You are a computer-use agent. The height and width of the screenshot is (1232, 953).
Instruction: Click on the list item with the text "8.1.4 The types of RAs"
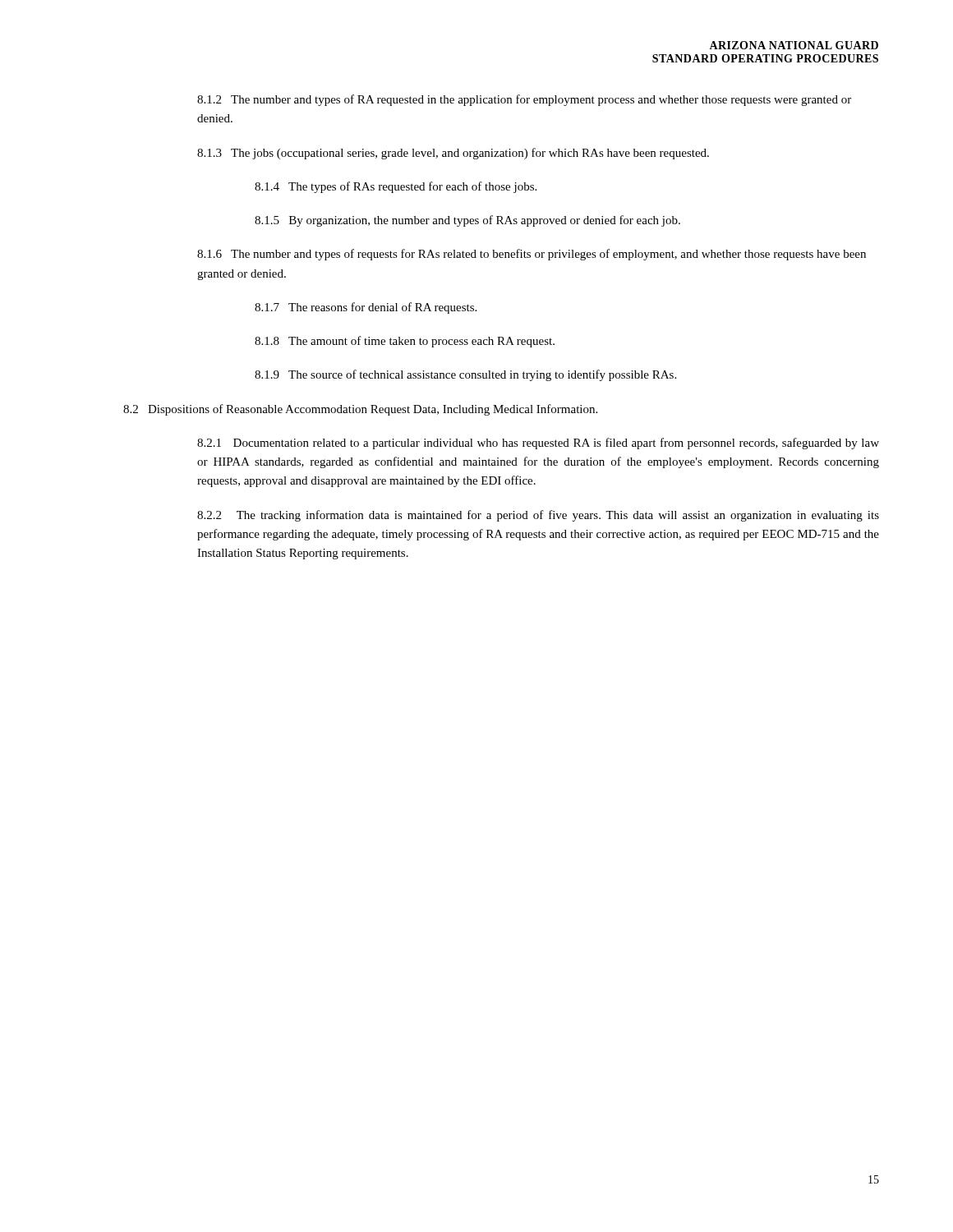(x=396, y=186)
